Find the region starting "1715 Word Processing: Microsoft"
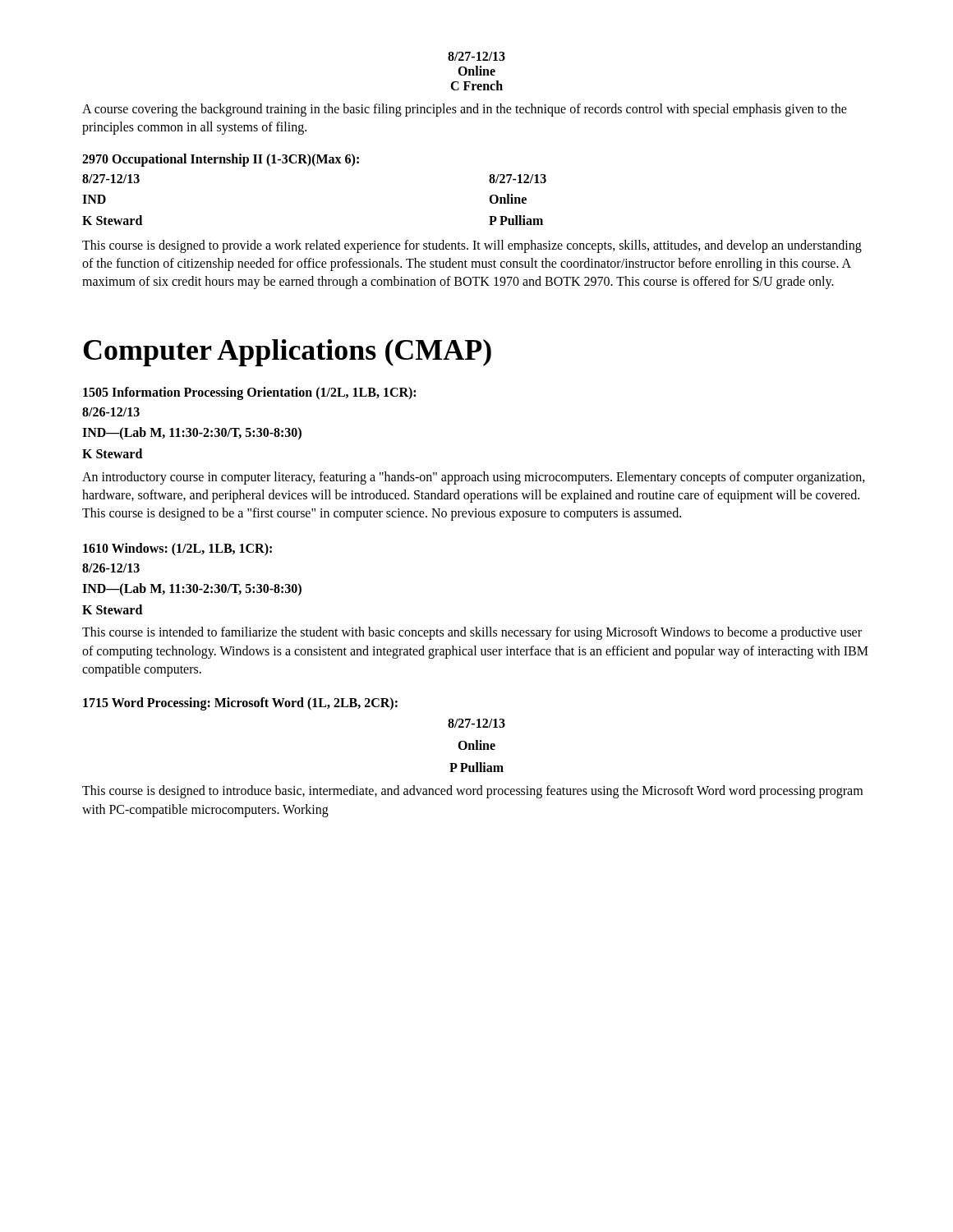Image resolution: width=953 pixels, height=1232 pixels. (240, 702)
